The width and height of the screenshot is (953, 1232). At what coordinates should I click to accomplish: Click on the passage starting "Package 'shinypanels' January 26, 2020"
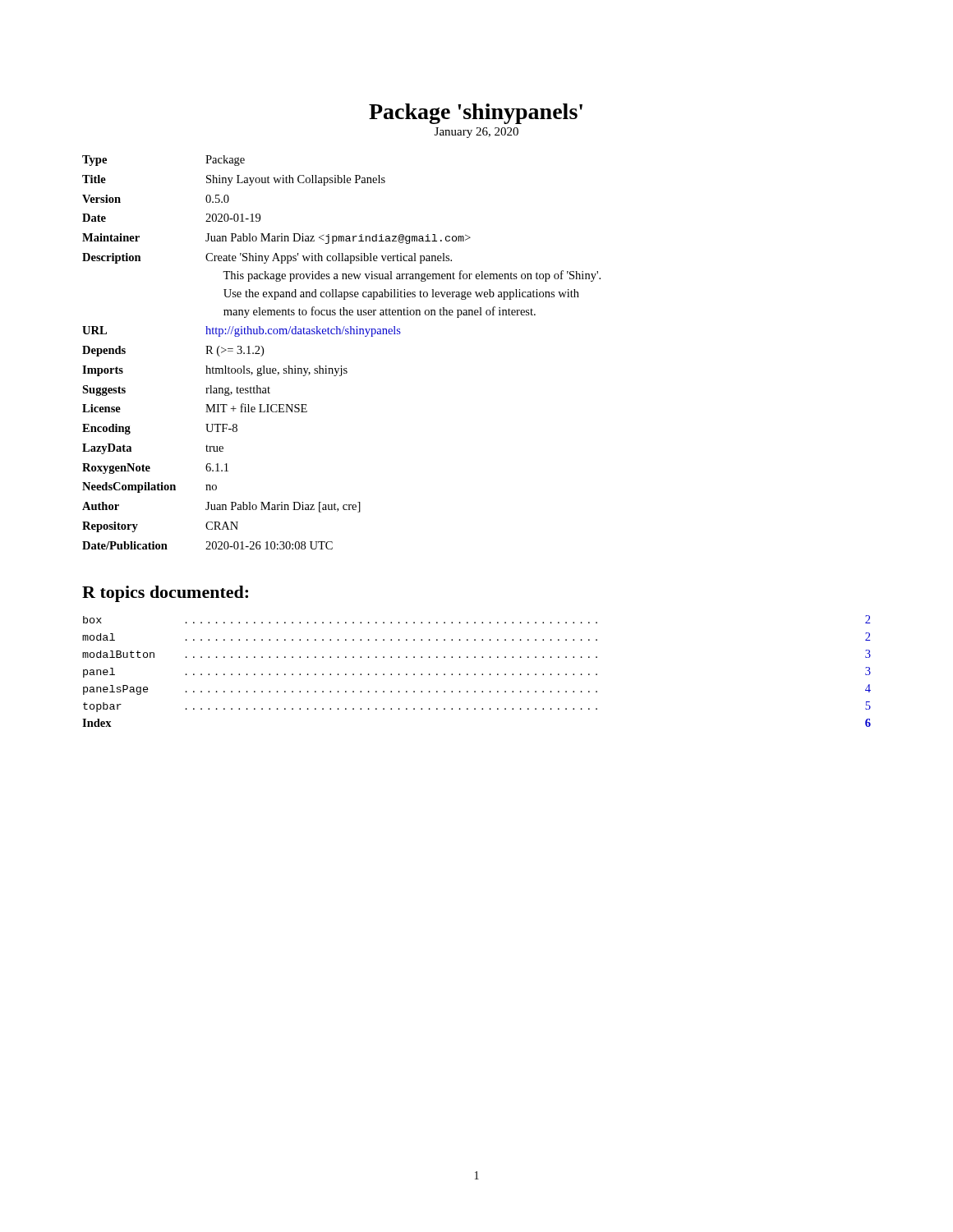pos(476,119)
